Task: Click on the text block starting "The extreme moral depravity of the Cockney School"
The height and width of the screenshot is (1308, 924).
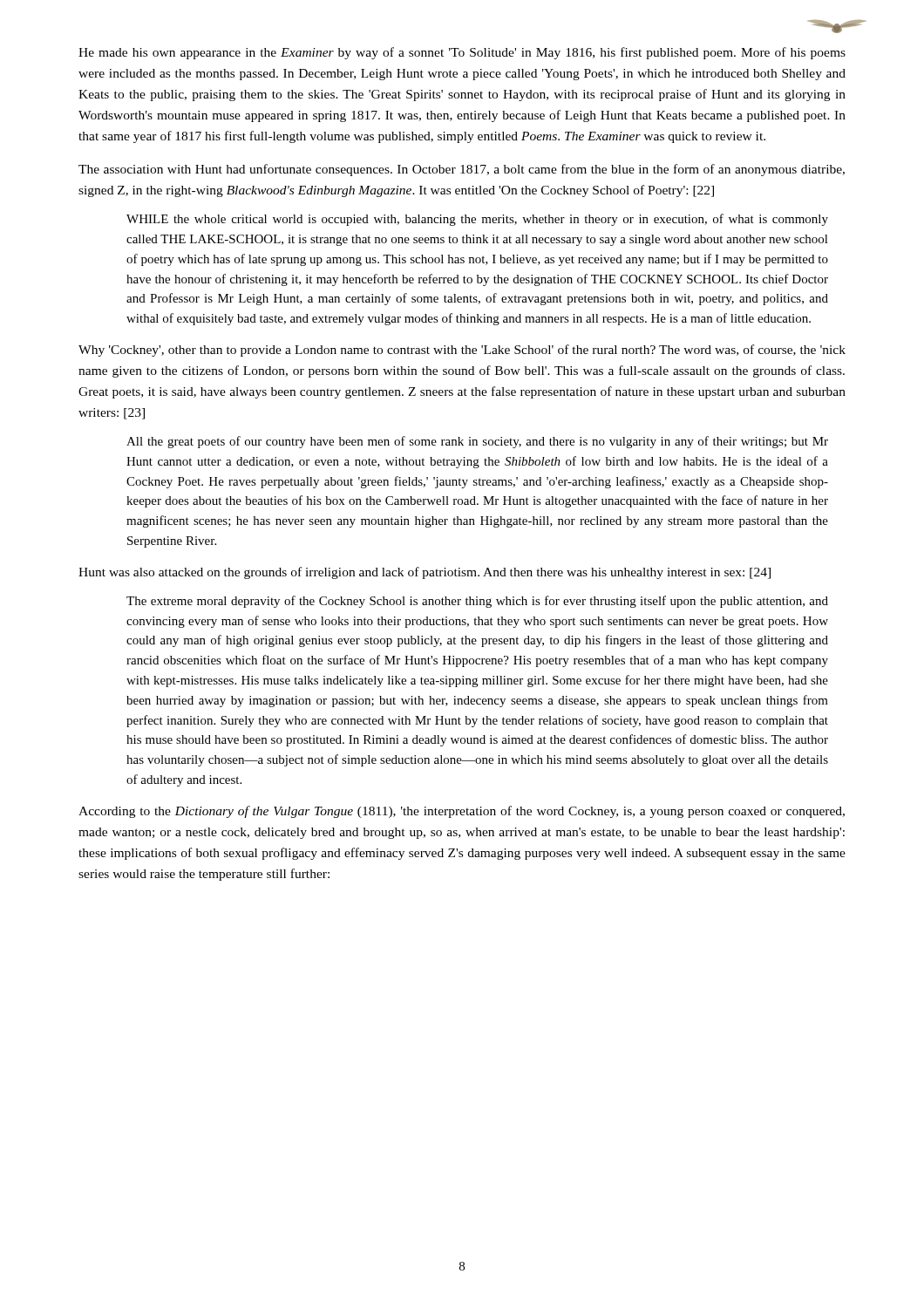Action: (x=477, y=690)
